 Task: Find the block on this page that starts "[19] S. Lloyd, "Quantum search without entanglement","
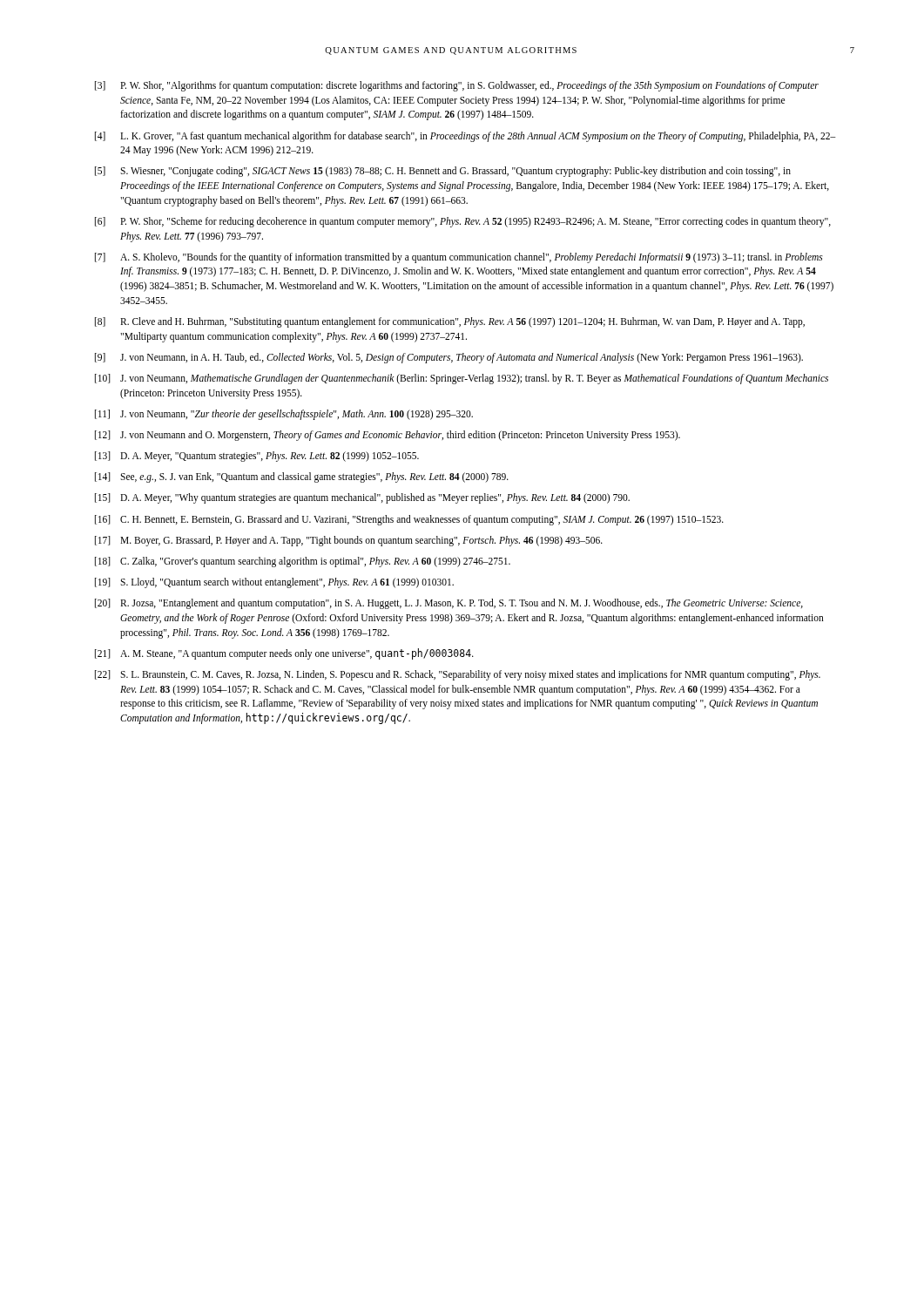coord(274,583)
